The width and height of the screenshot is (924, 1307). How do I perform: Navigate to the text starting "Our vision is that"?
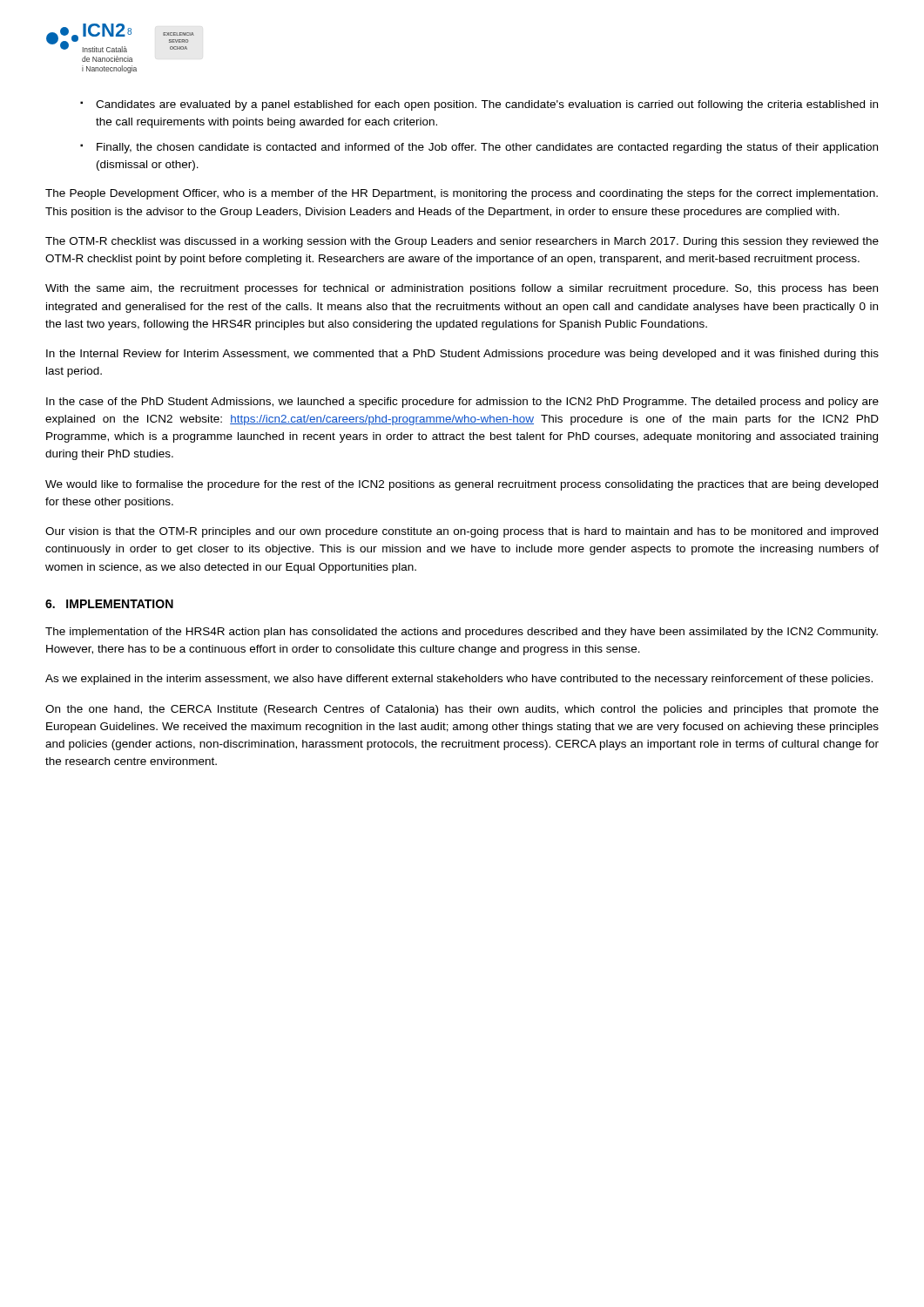(x=462, y=549)
